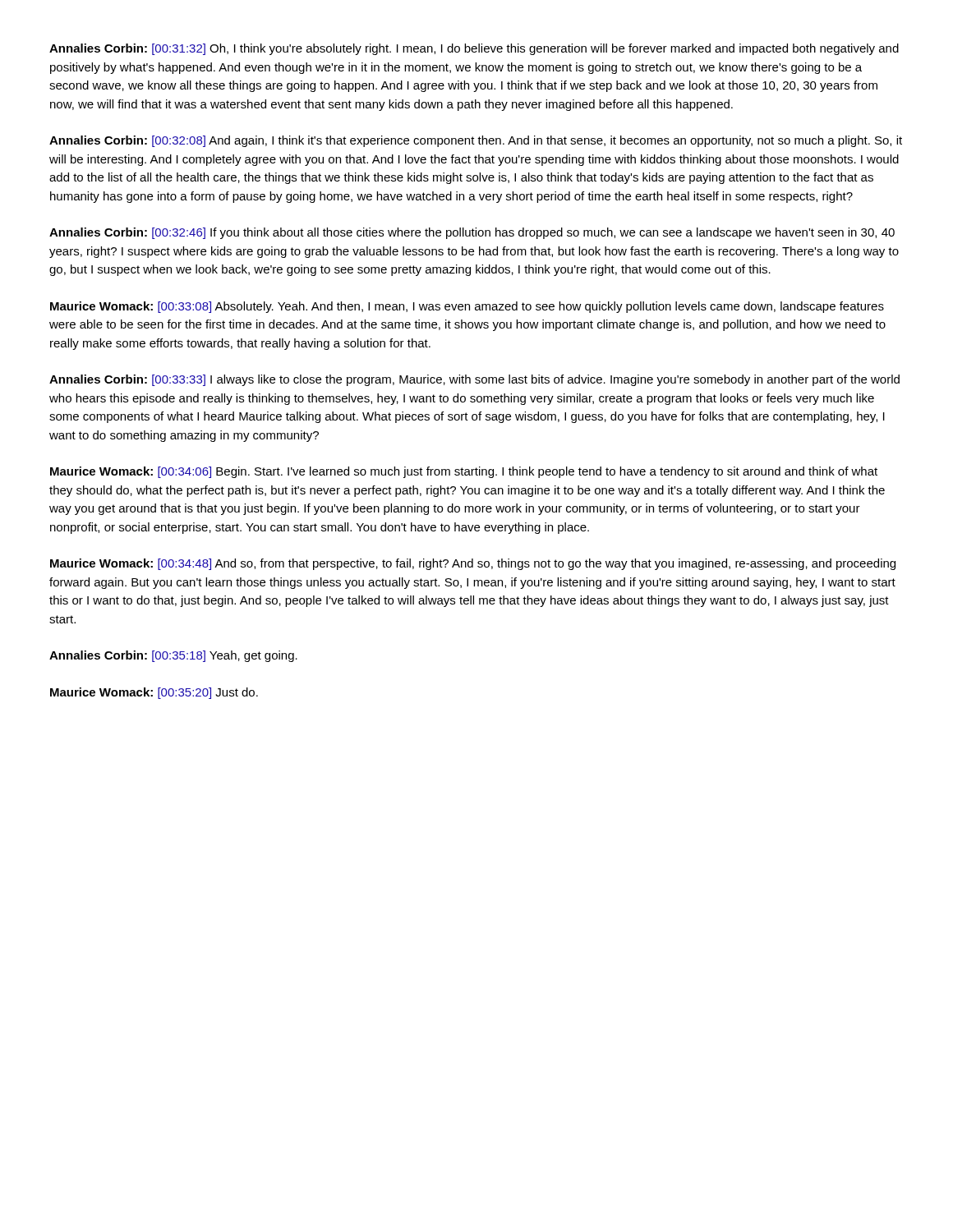Screen dimensions: 1232x953
Task: Locate the text block starting "Annalies Corbin: [00:35:18] Yeah, get"
Action: [x=174, y=655]
